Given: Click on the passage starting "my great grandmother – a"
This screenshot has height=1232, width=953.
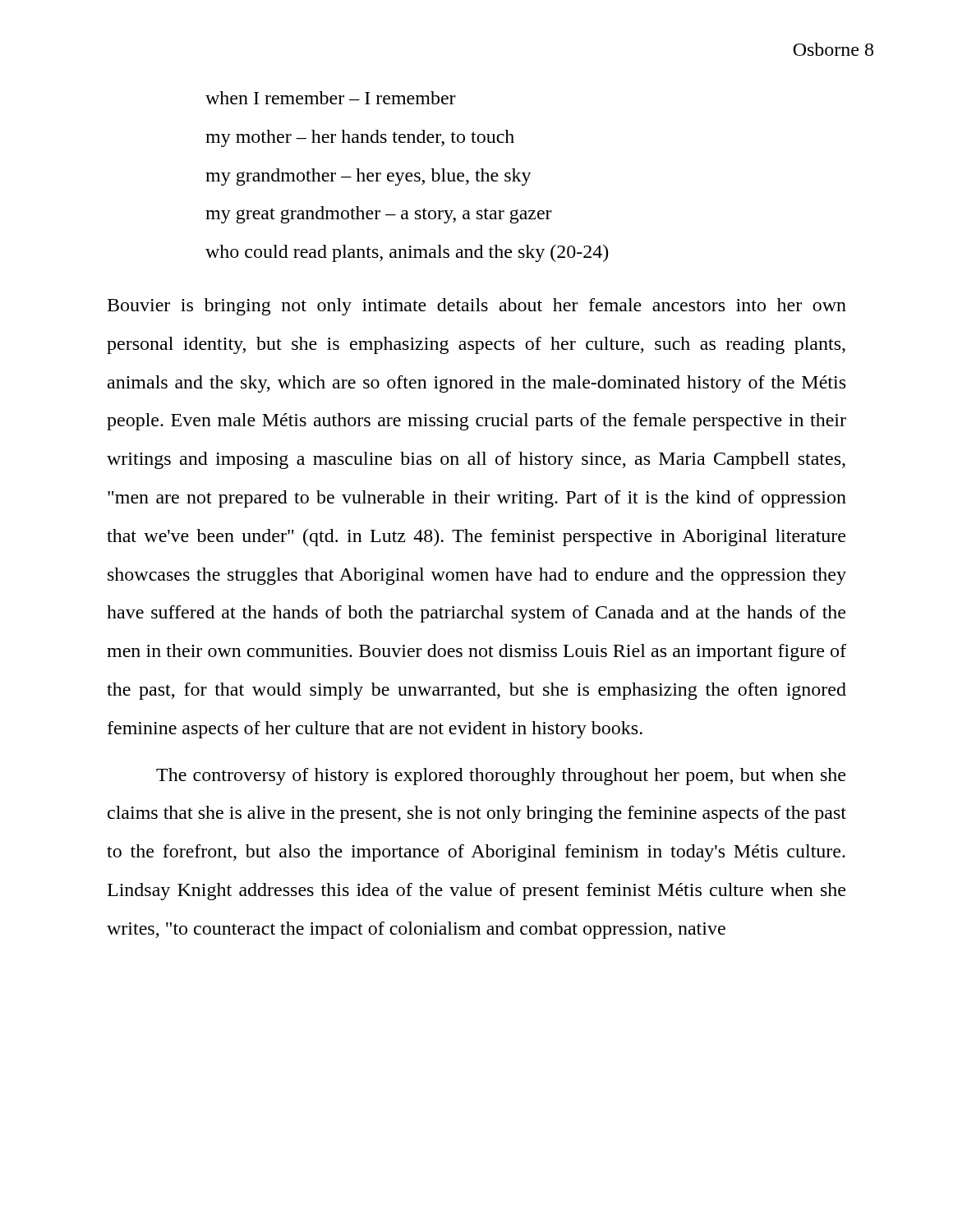Looking at the screenshot, I should [526, 213].
